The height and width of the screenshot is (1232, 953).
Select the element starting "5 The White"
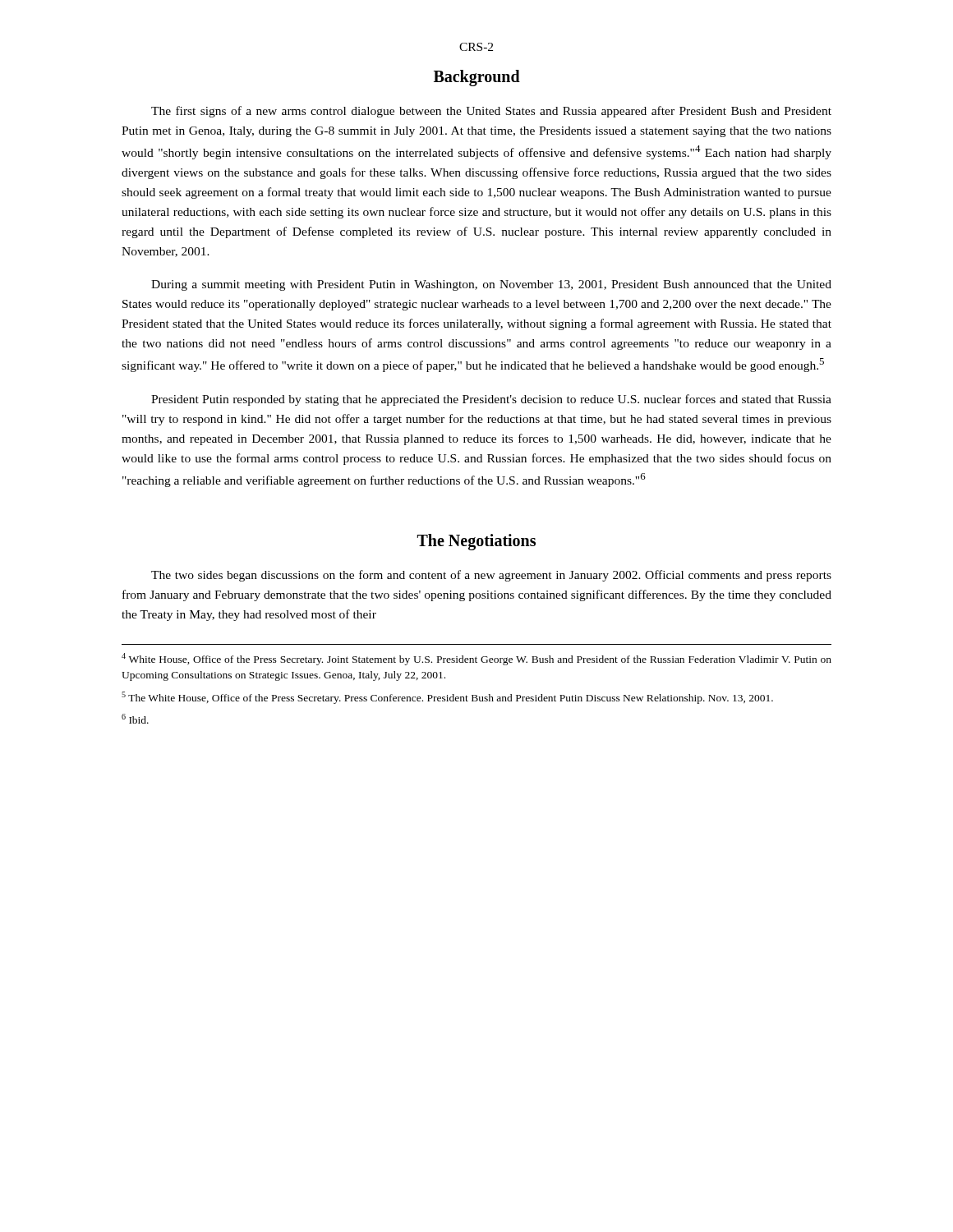448,697
